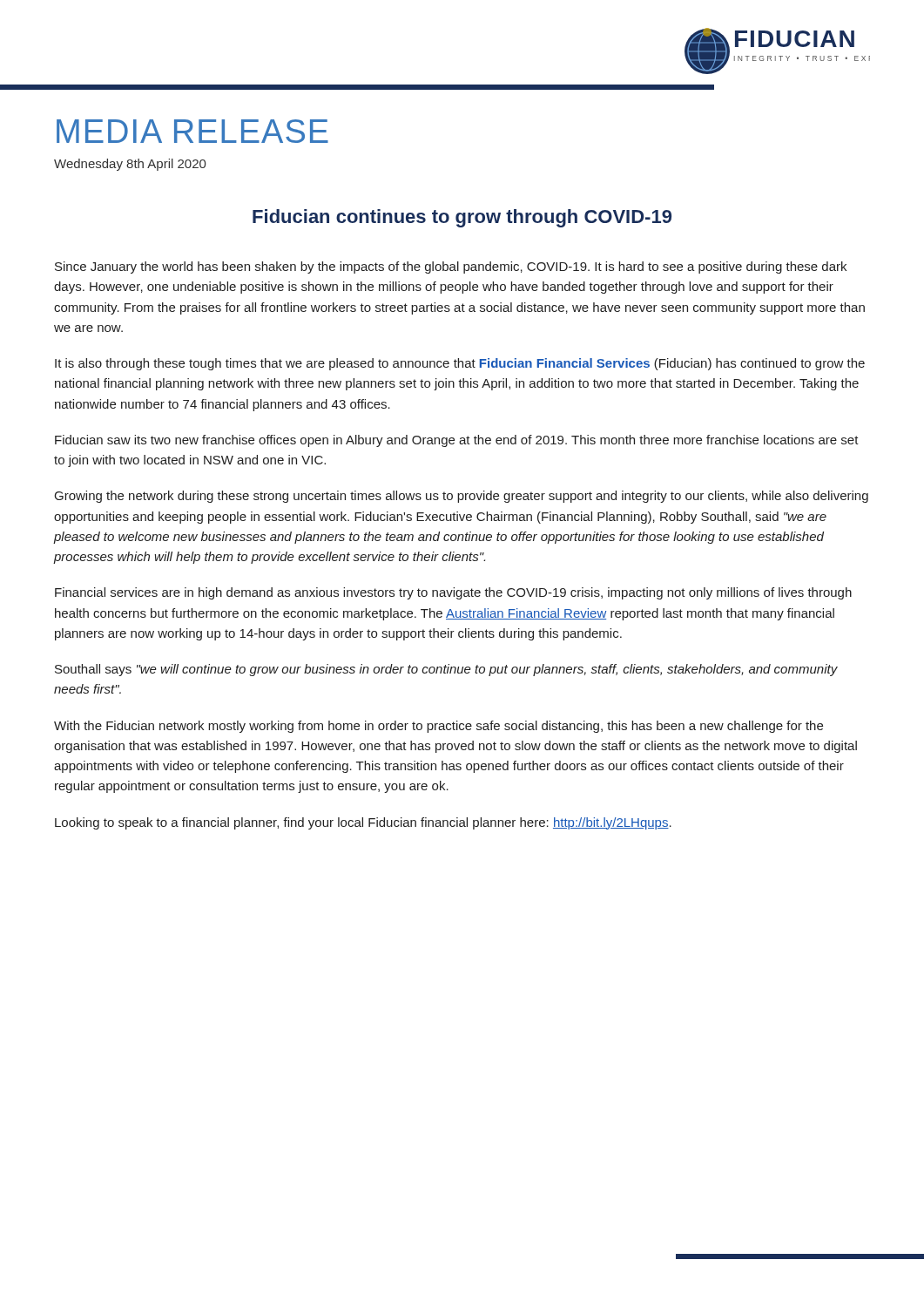Point to the text block starting "Since January the world has been"
Image resolution: width=924 pixels, height=1307 pixels.
[x=462, y=297]
